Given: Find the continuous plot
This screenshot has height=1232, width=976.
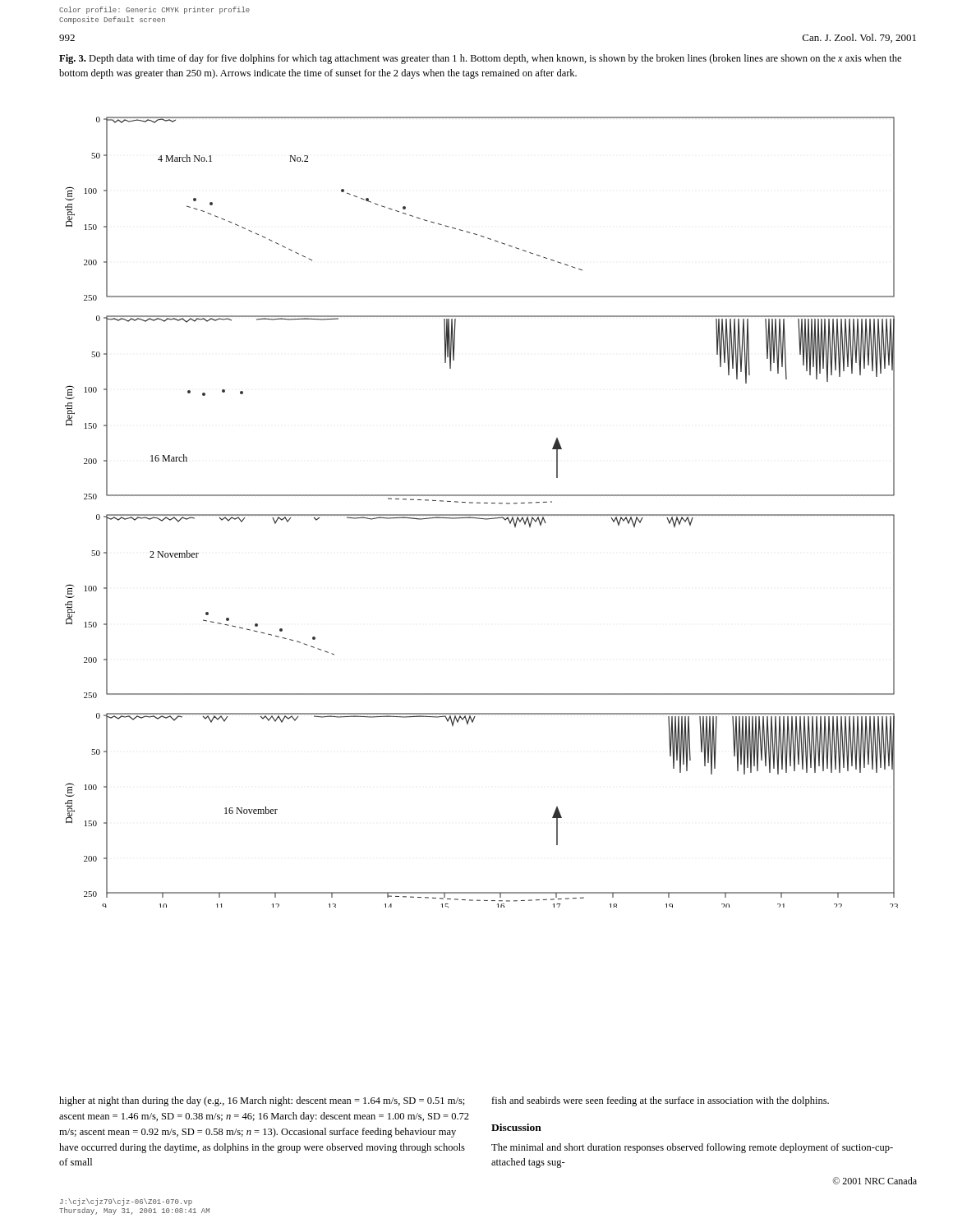Looking at the screenshot, I should click(x=488, y=511).
